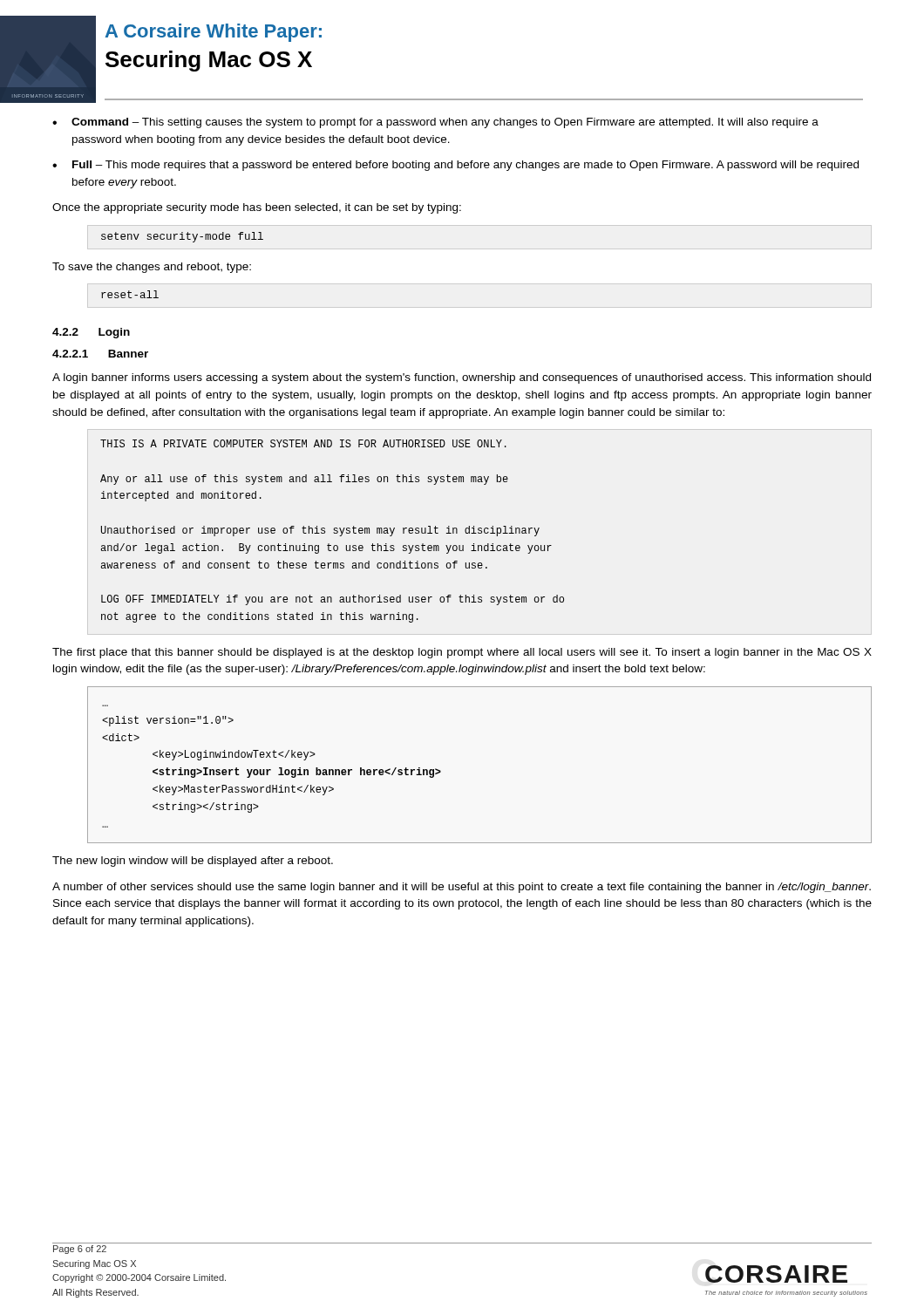Click on the passage starting "… LoginwindowText Insert your login"
Image resolution: width=924 pixels, height=1308 pixels.
(479, 765)
